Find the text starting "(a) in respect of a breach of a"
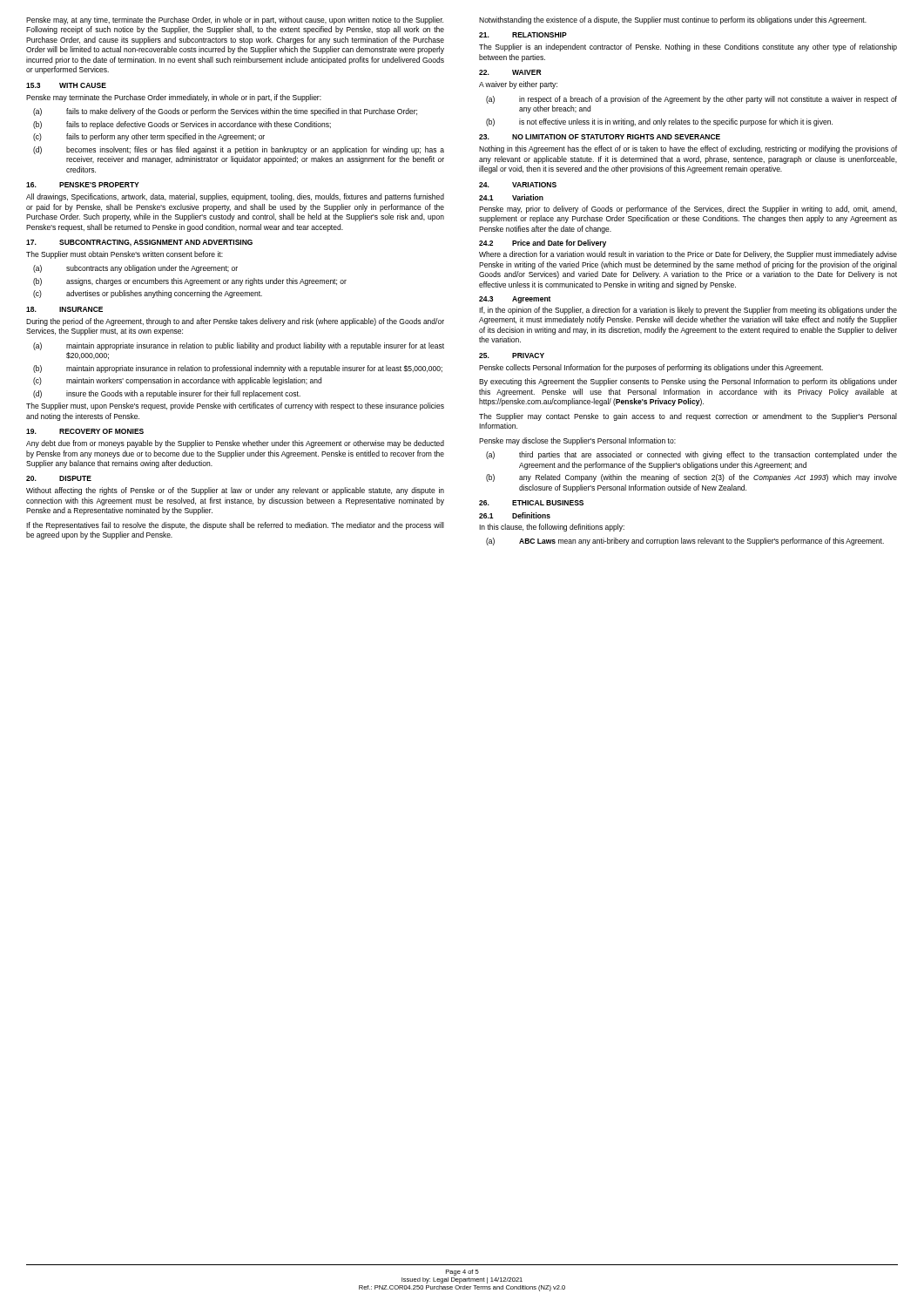The height and width of the screenshot is (1307, 924). coord(688,105)
